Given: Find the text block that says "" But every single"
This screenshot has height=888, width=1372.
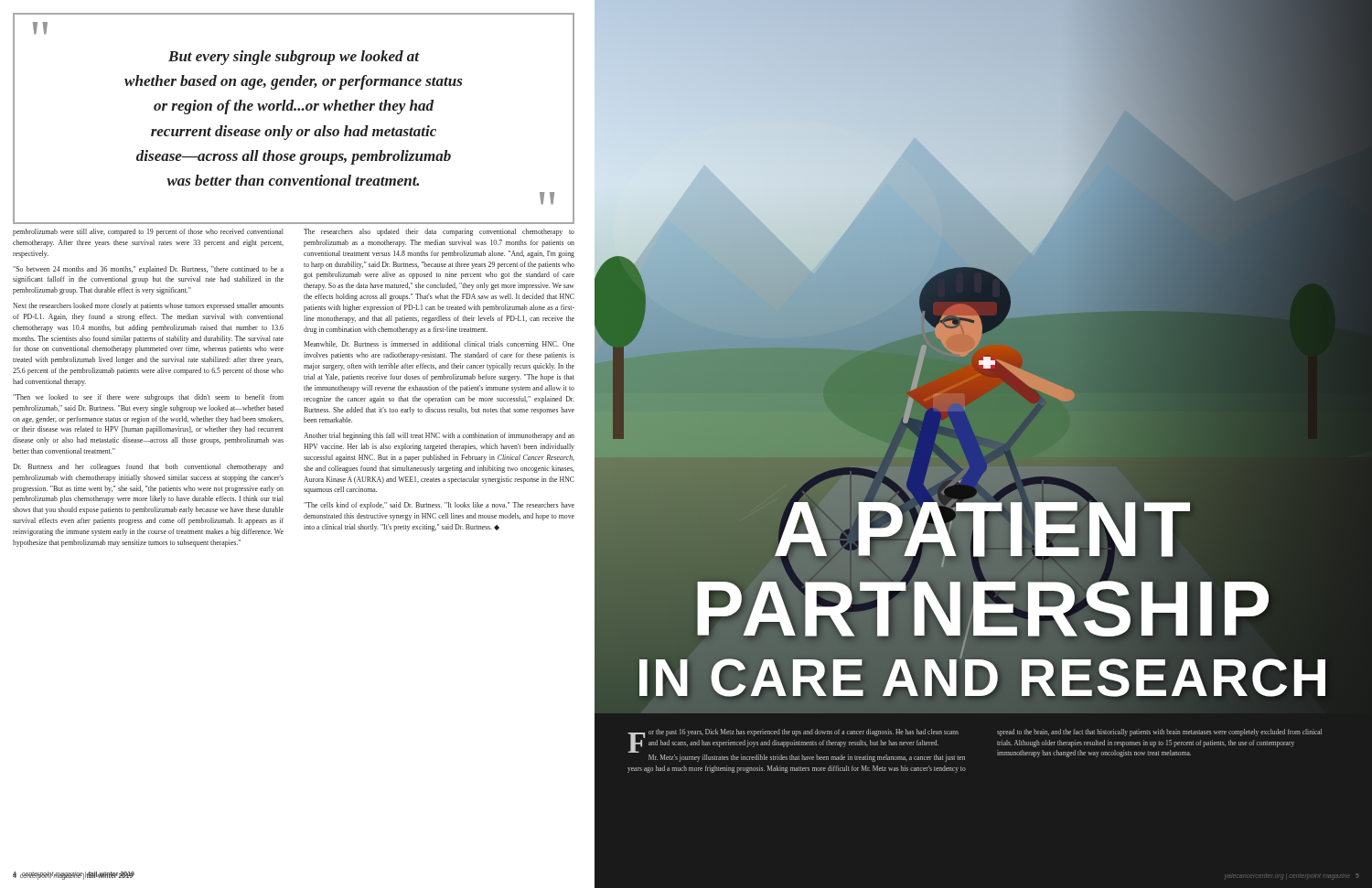Looking at the screenshot, I should (x=294, y=118).
